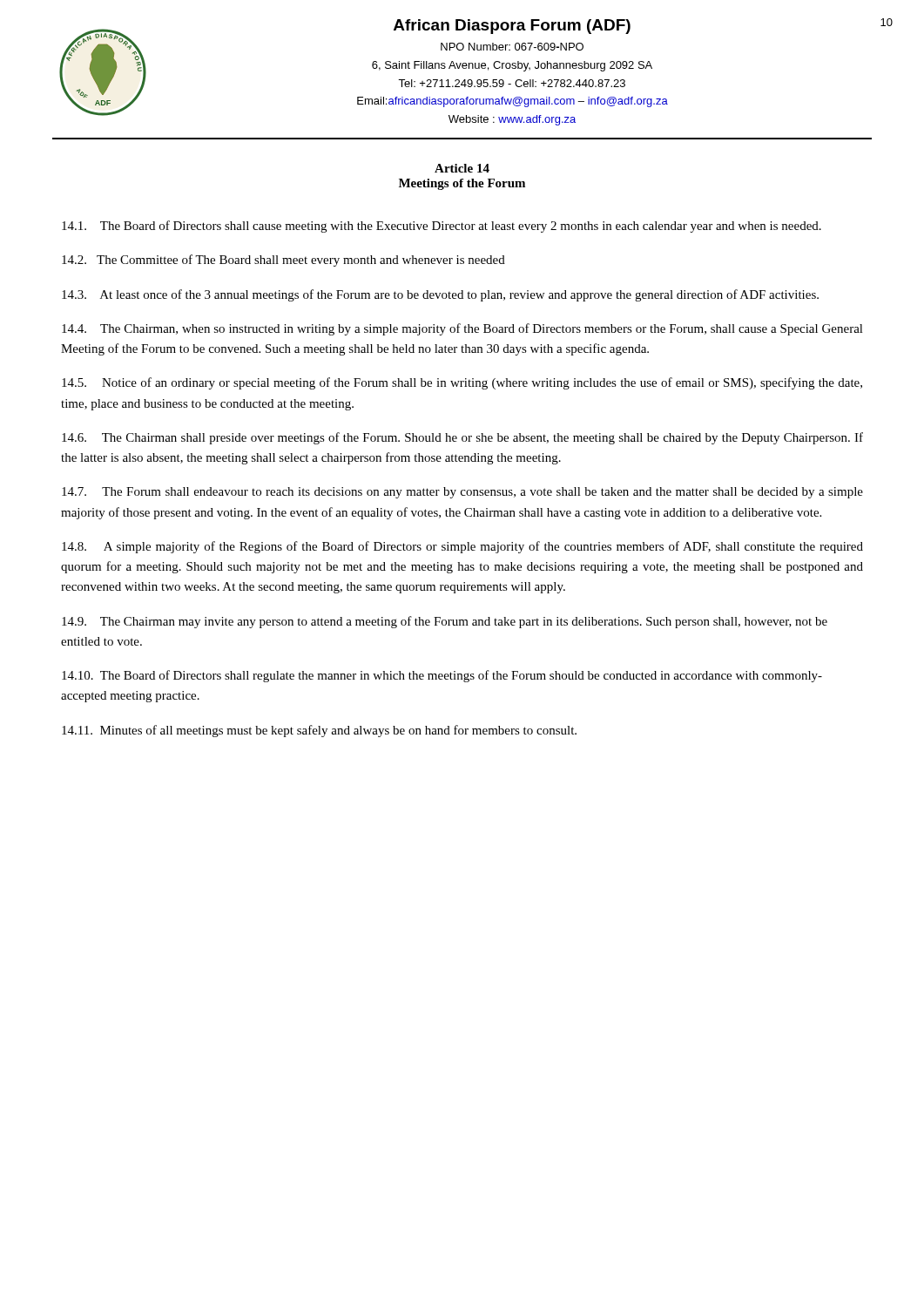Select the text block starting "2. The Committee of The Board shall meet"
Screen dimensions: 1307x924
283,260
